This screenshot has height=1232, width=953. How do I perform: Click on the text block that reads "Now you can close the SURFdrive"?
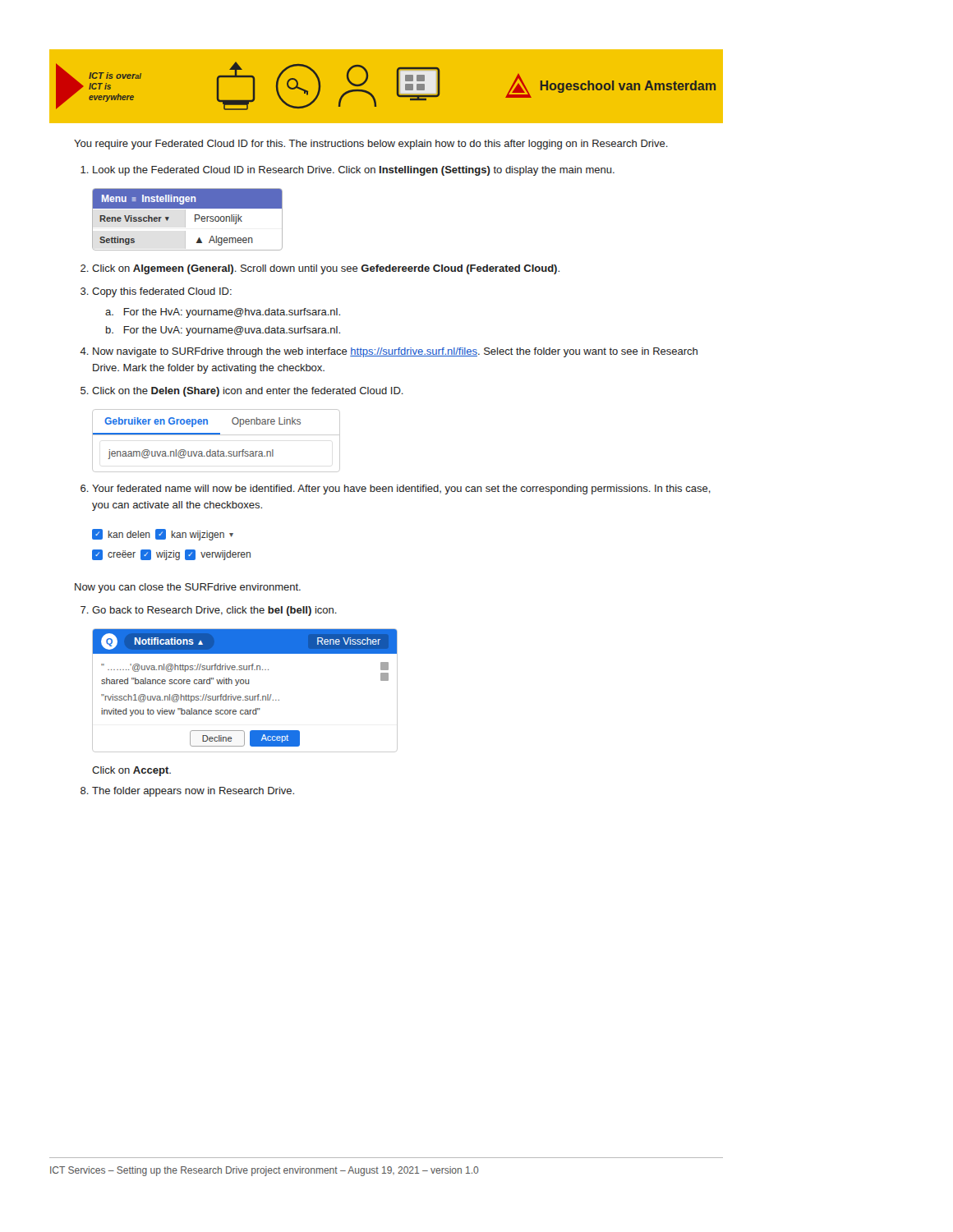(x=188, y=587)
